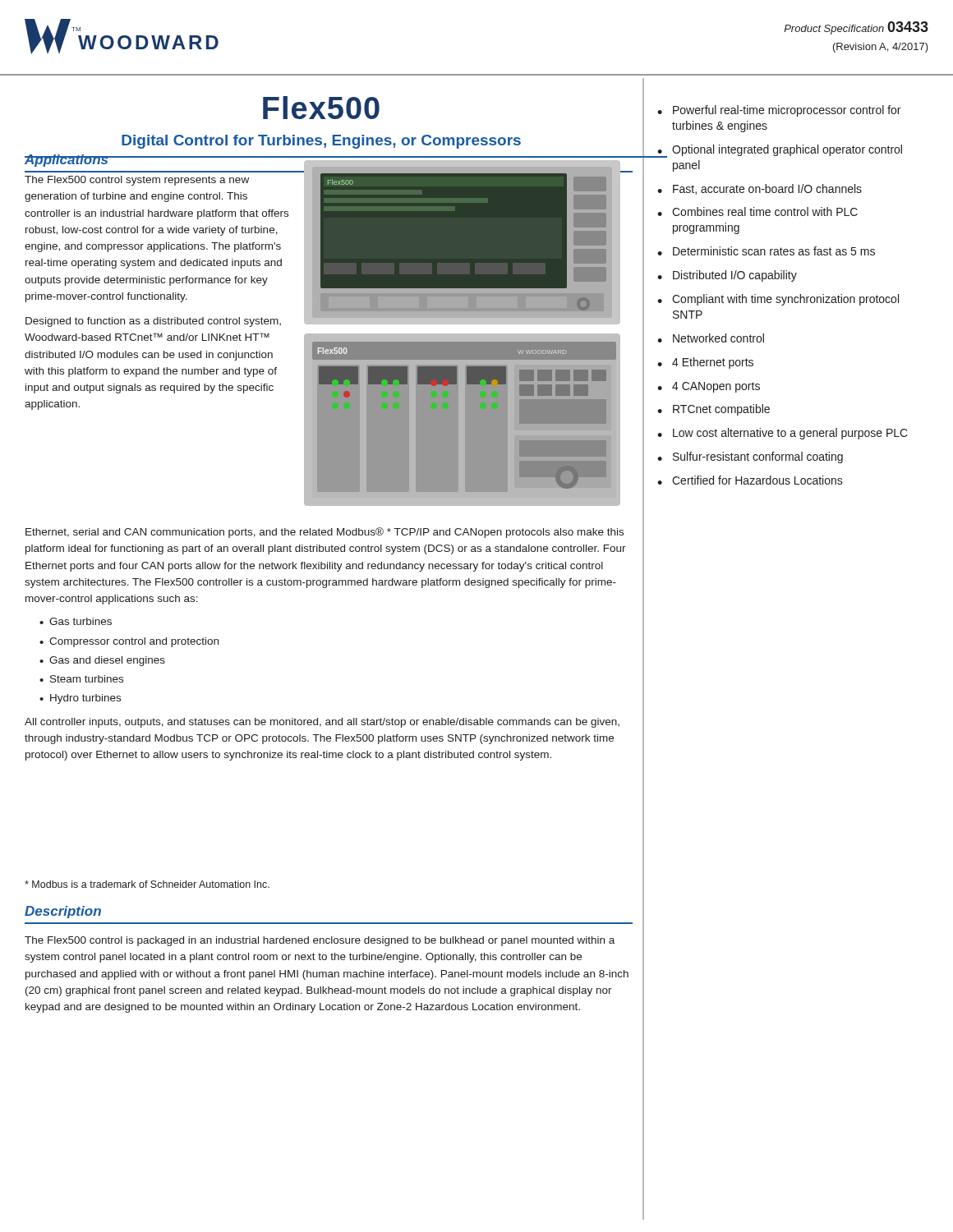
Task: Select the list item containing "Distributed I/O capability"
Action: point(734,275)
